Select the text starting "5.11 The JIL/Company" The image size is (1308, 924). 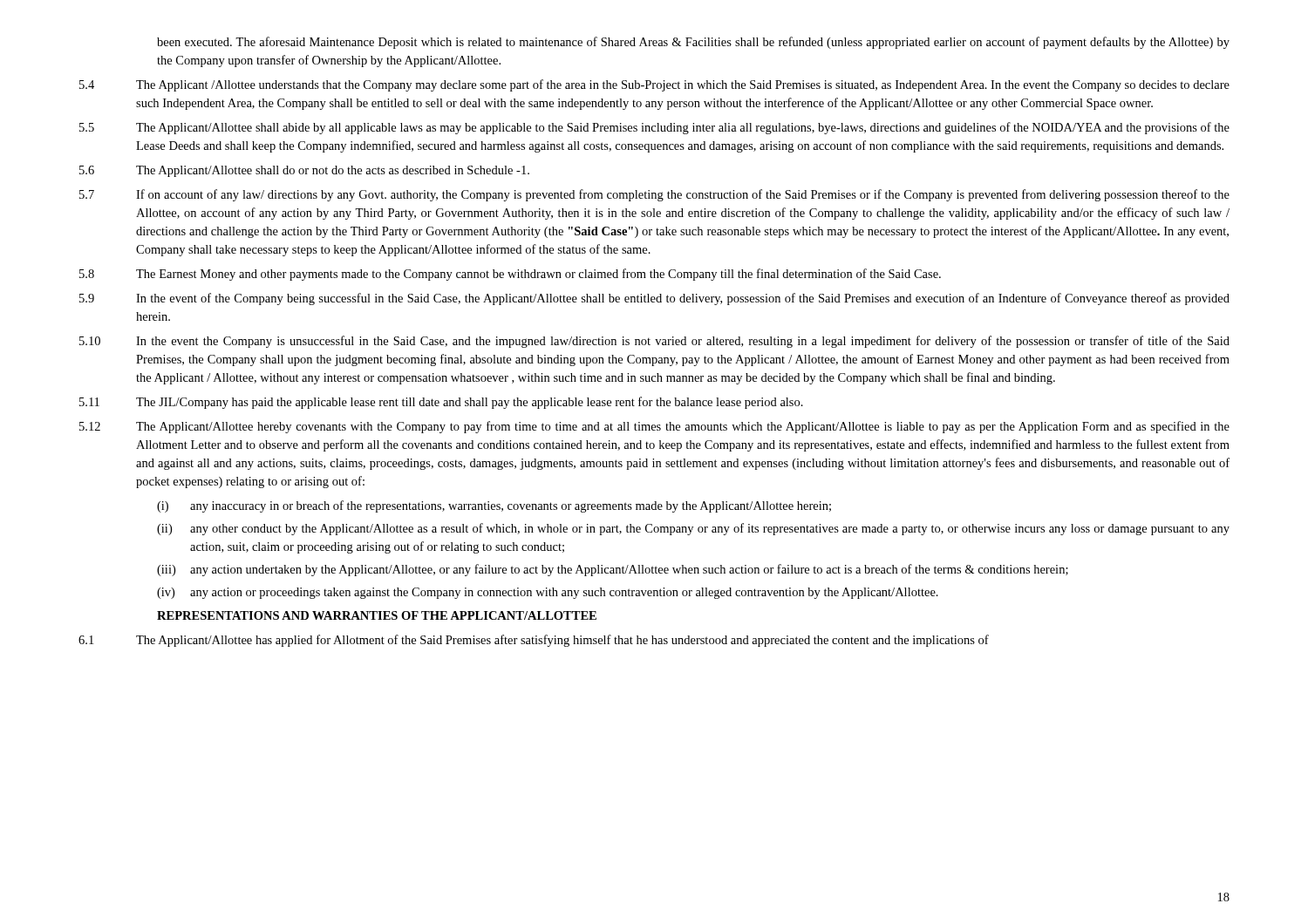[x=654, y=402]
